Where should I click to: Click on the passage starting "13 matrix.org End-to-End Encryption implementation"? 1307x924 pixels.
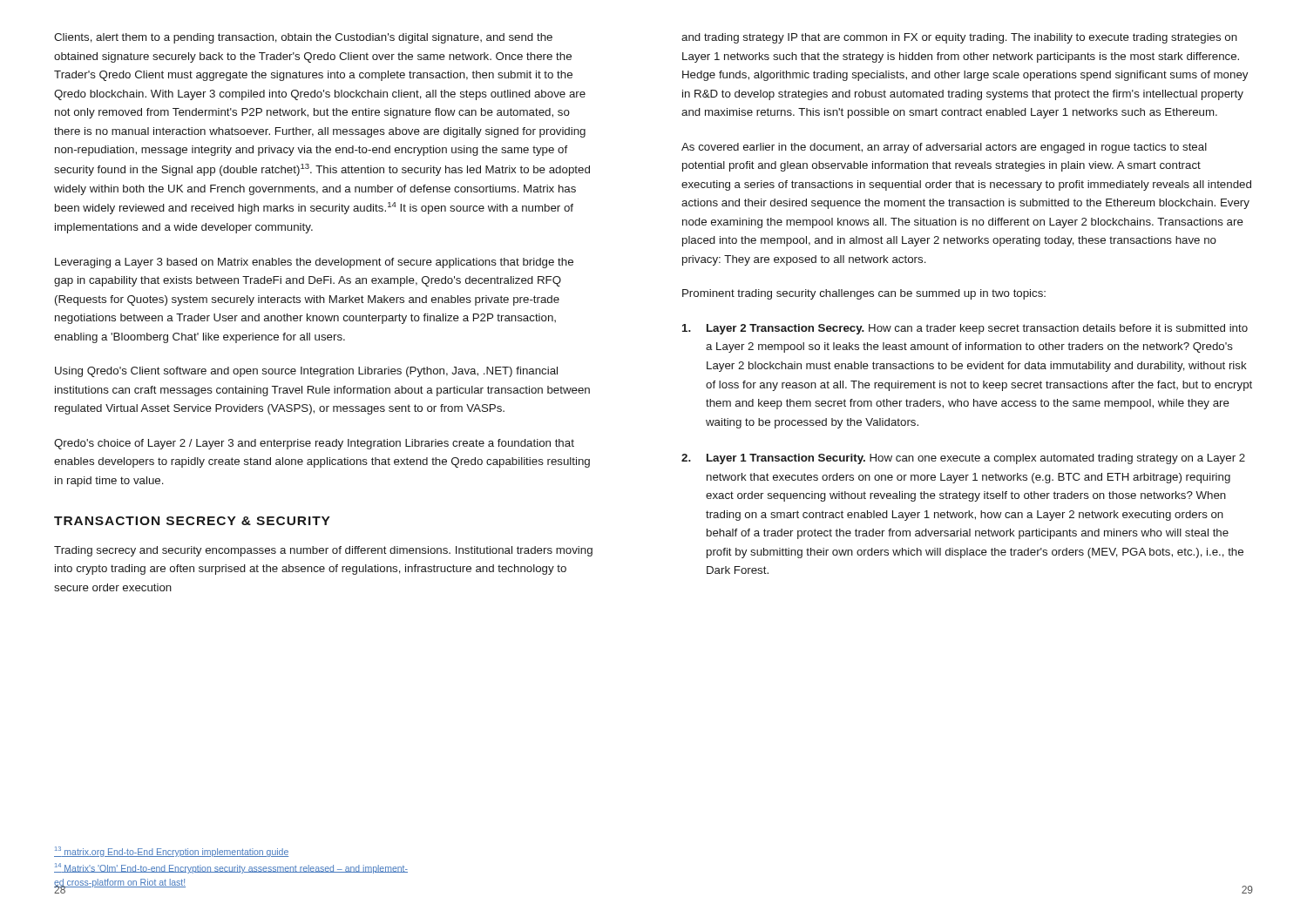click(171, 851)
